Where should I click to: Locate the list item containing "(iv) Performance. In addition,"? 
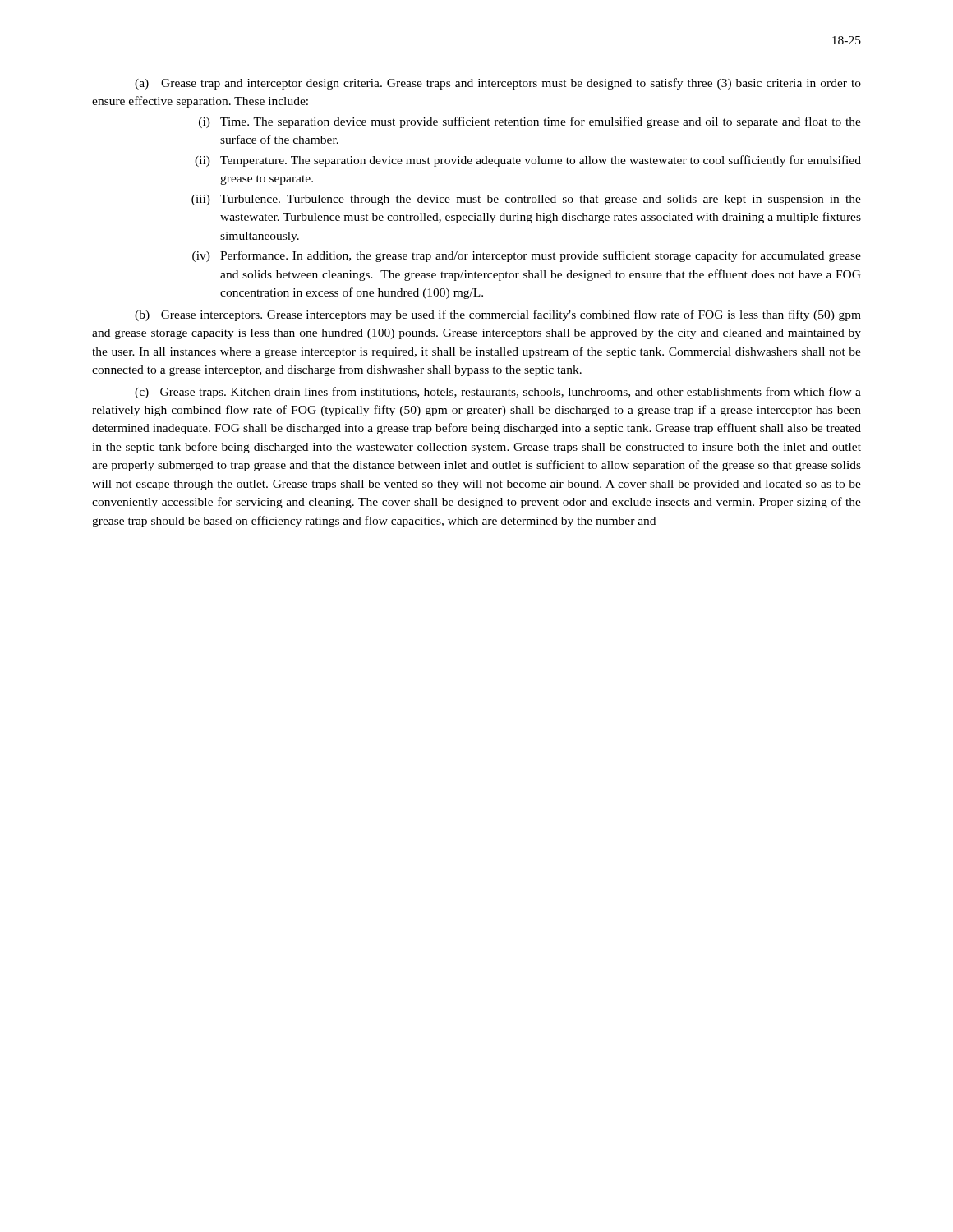coord(506,274)
